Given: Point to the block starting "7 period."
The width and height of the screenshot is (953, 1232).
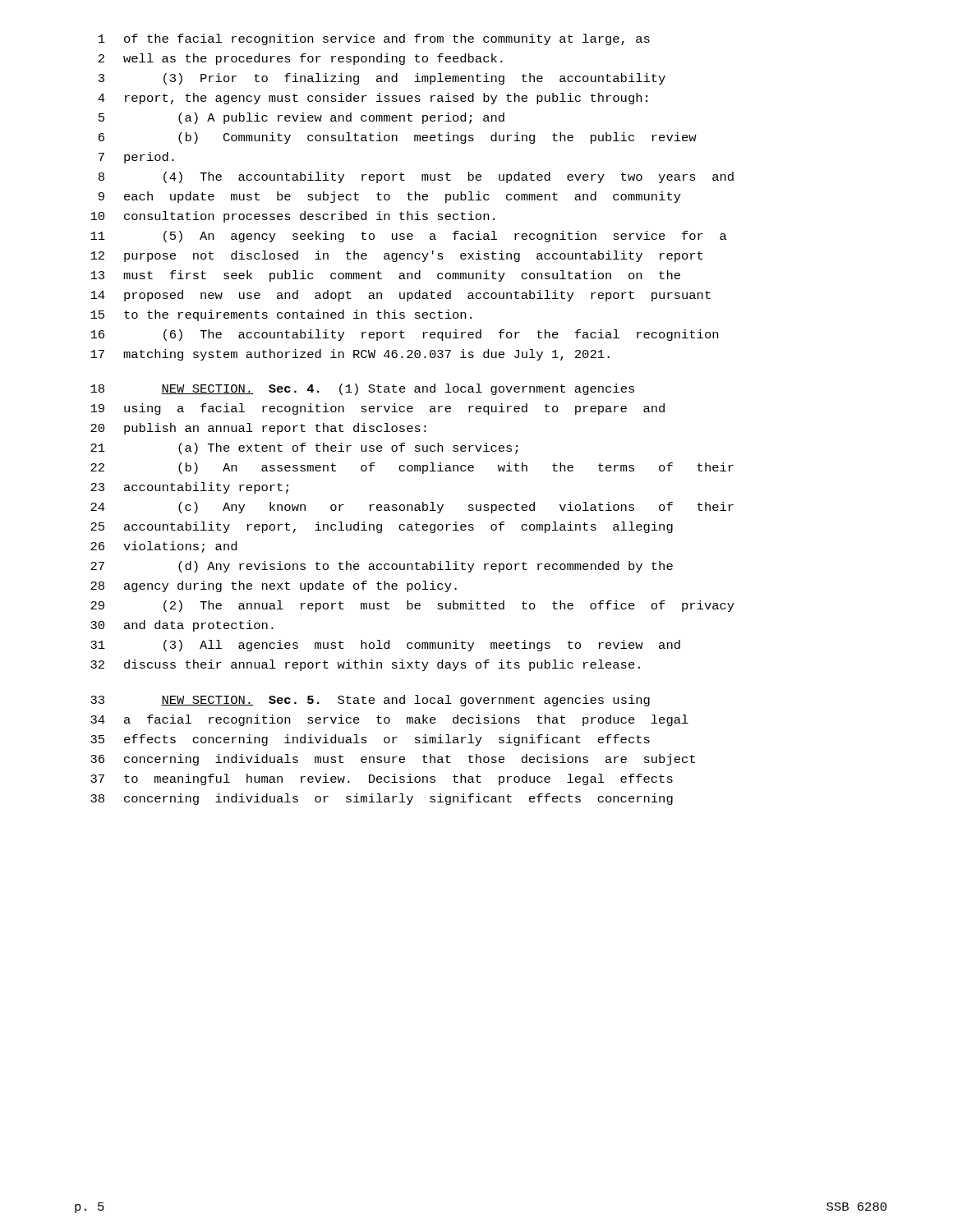Looking at the screenshot, I should 136,158.
